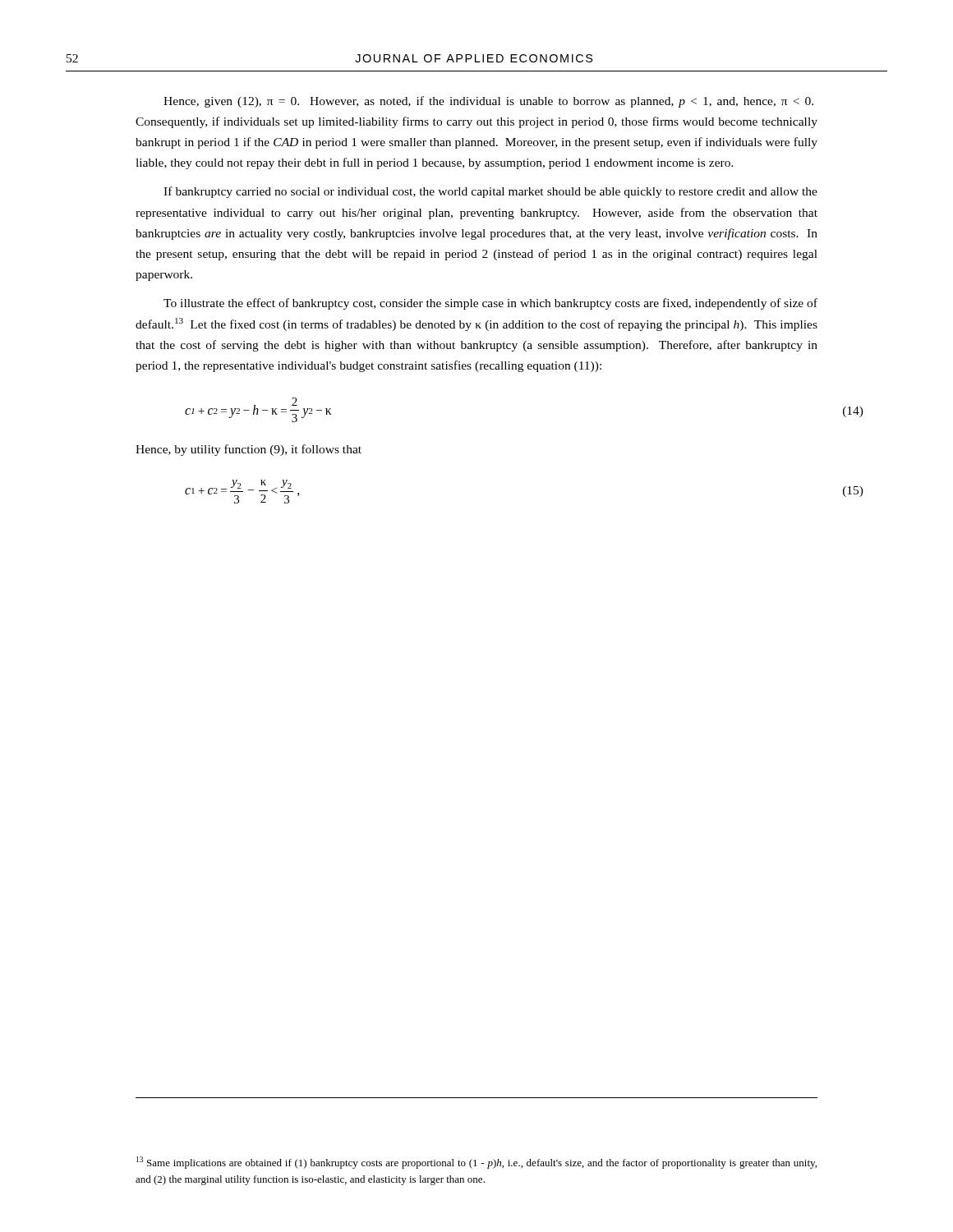Locate the text starting "13 Same implications are"
The width and height of the screenshot is (953, 1232).
click(x=476, y=1170)
